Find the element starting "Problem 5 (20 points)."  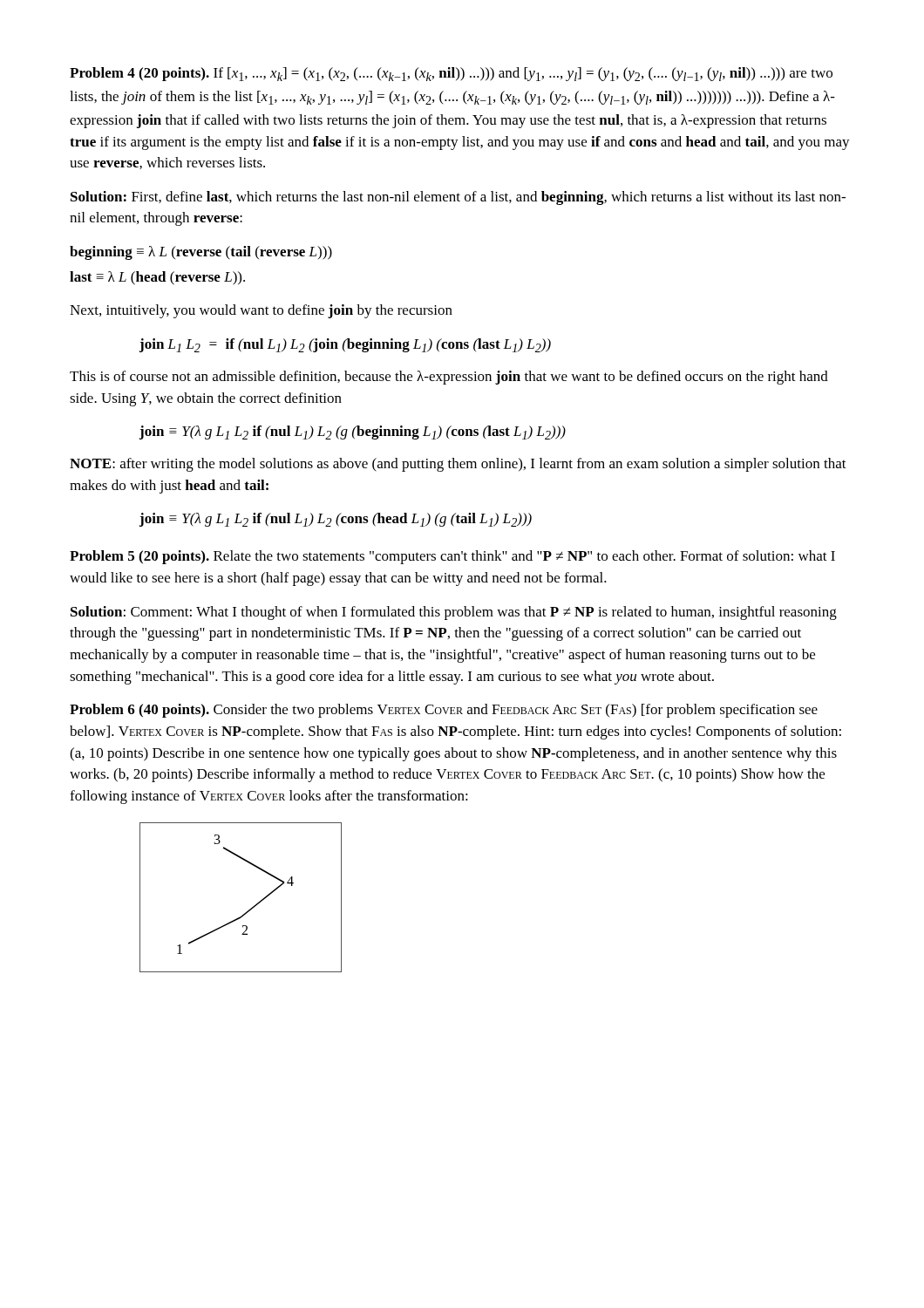pos(462,568)
